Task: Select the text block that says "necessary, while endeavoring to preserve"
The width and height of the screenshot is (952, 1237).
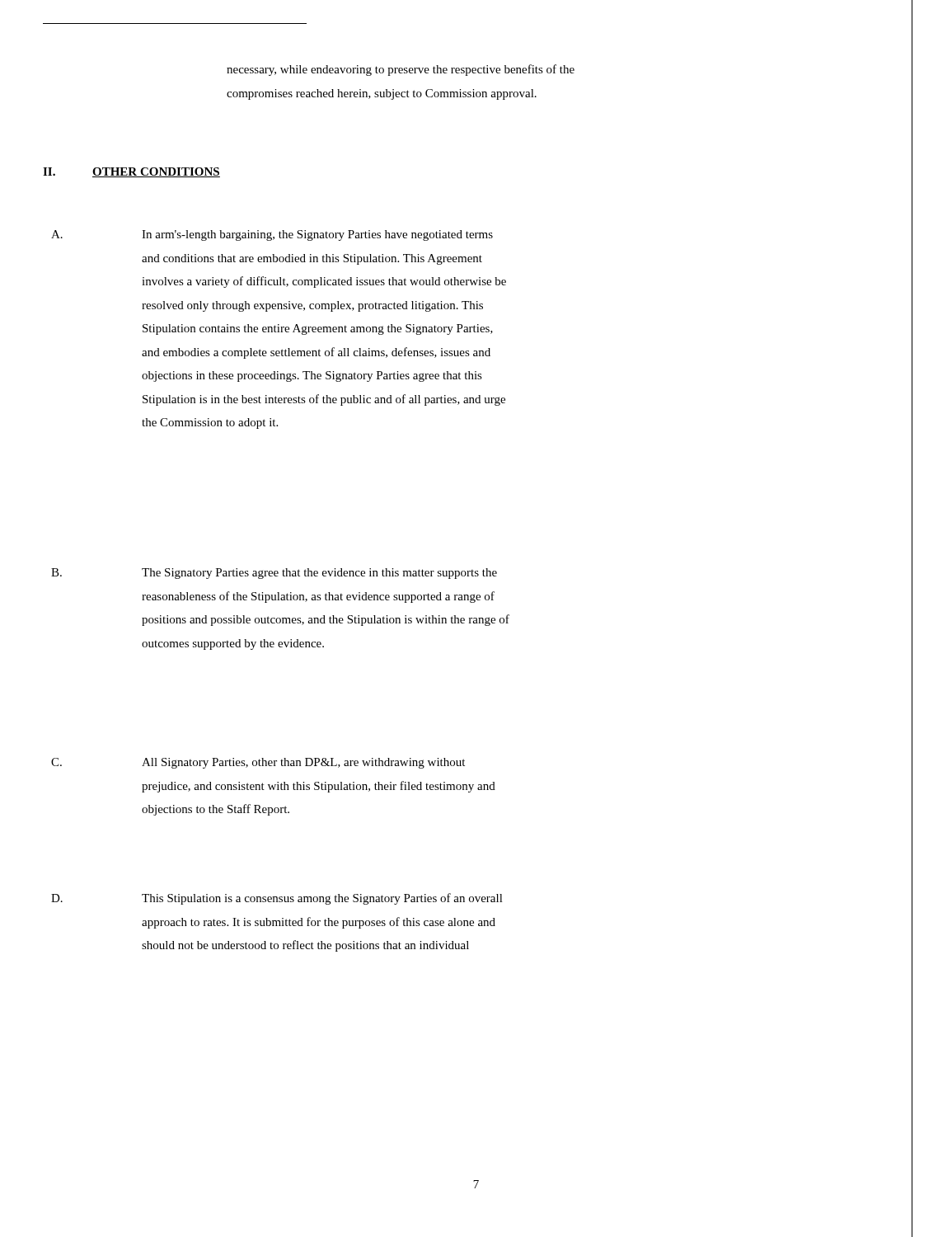Action: tap(401, 81)
